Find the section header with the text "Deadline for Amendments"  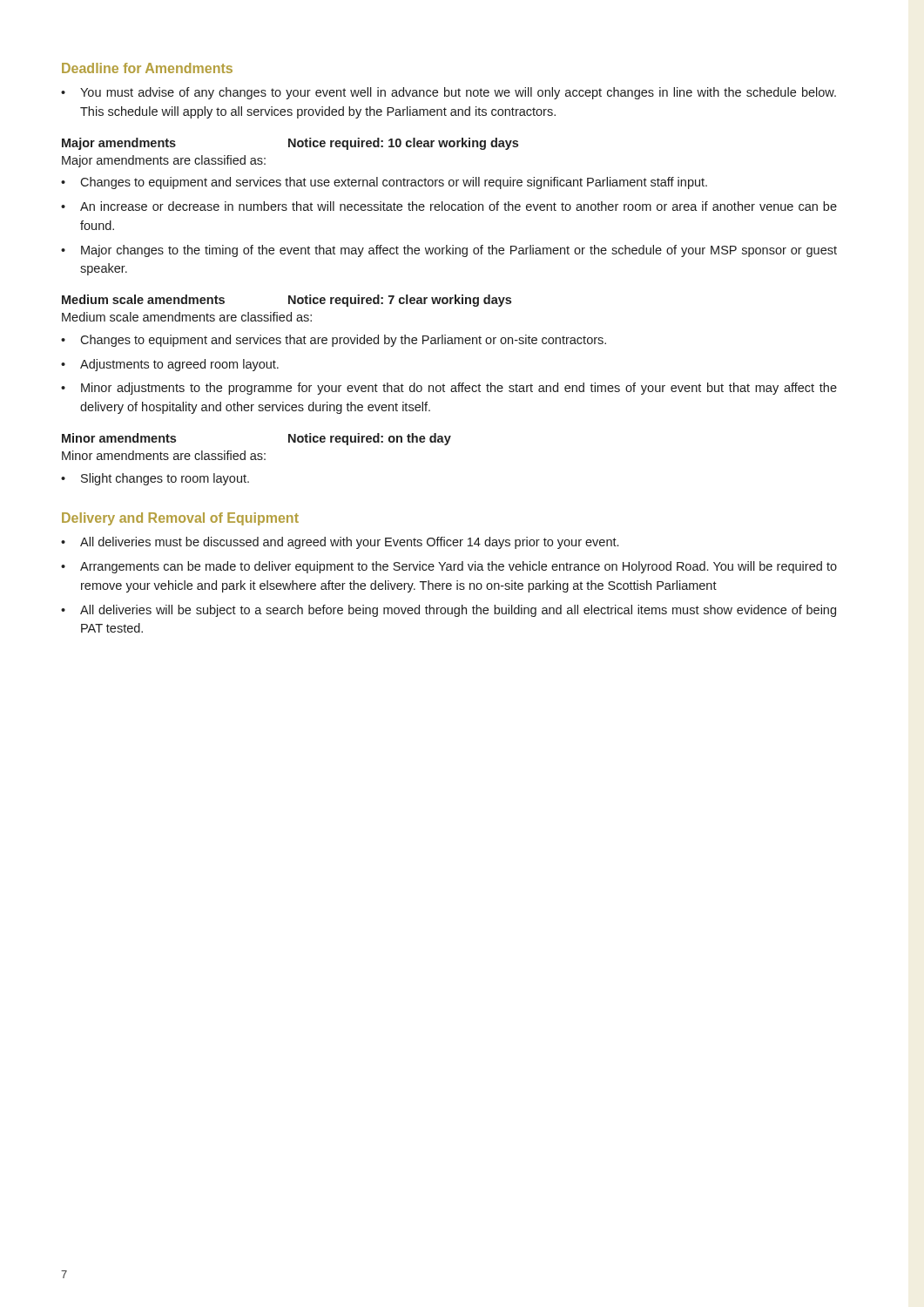147,68
